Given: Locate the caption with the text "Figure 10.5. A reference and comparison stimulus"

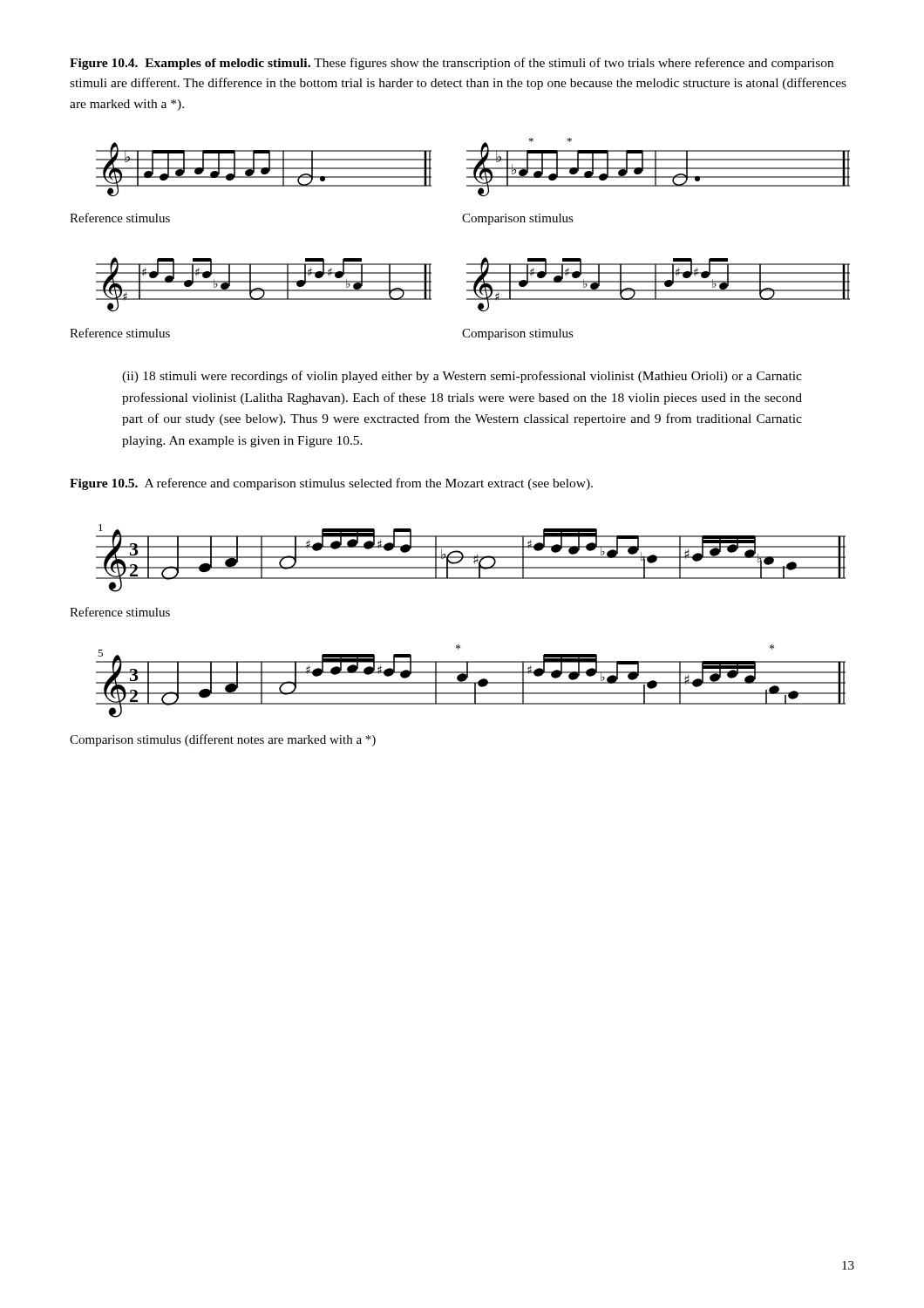Looking at the screenshot, I should 332,483.
